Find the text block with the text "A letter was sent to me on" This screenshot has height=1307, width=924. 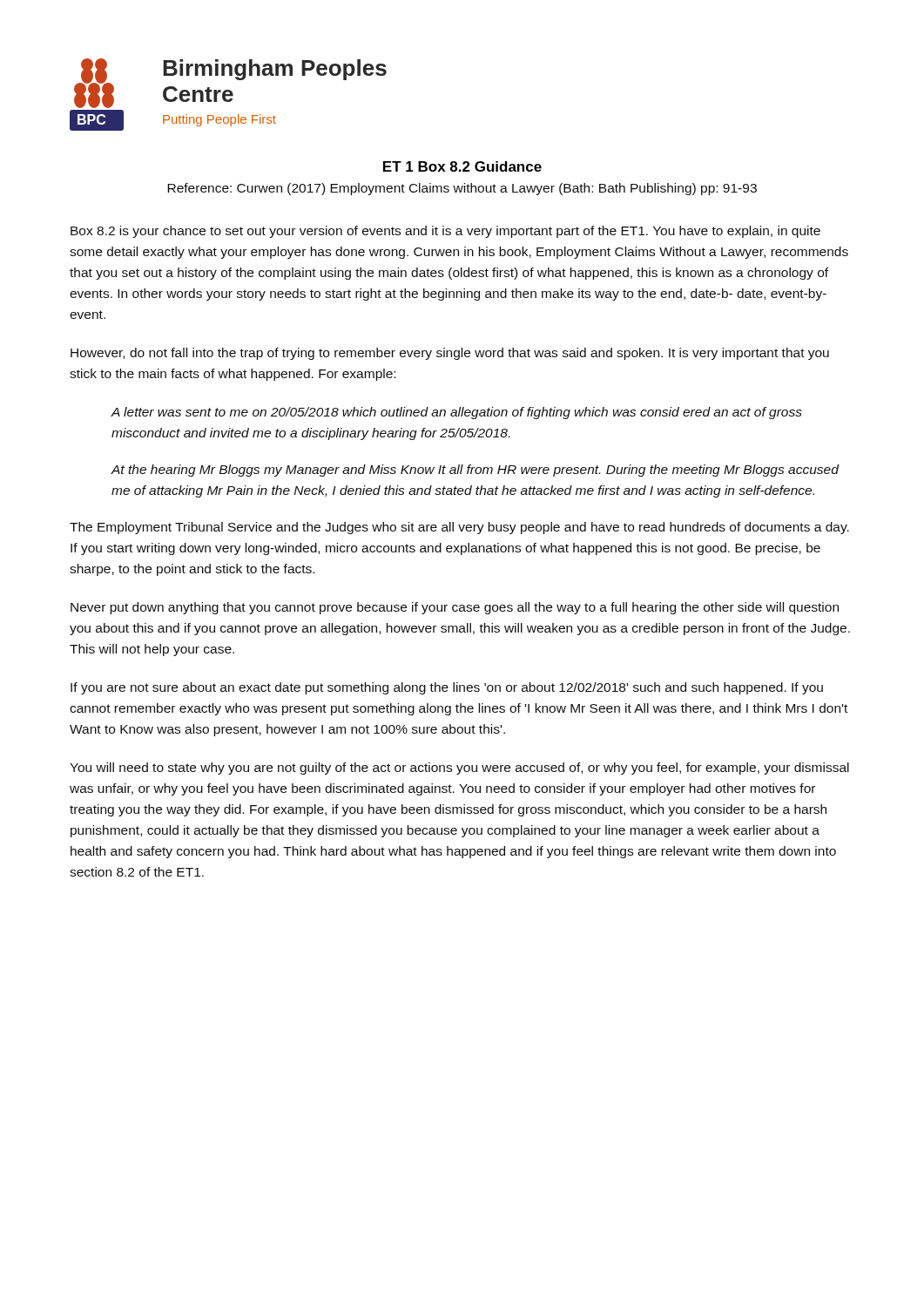(x=457, y=422)
